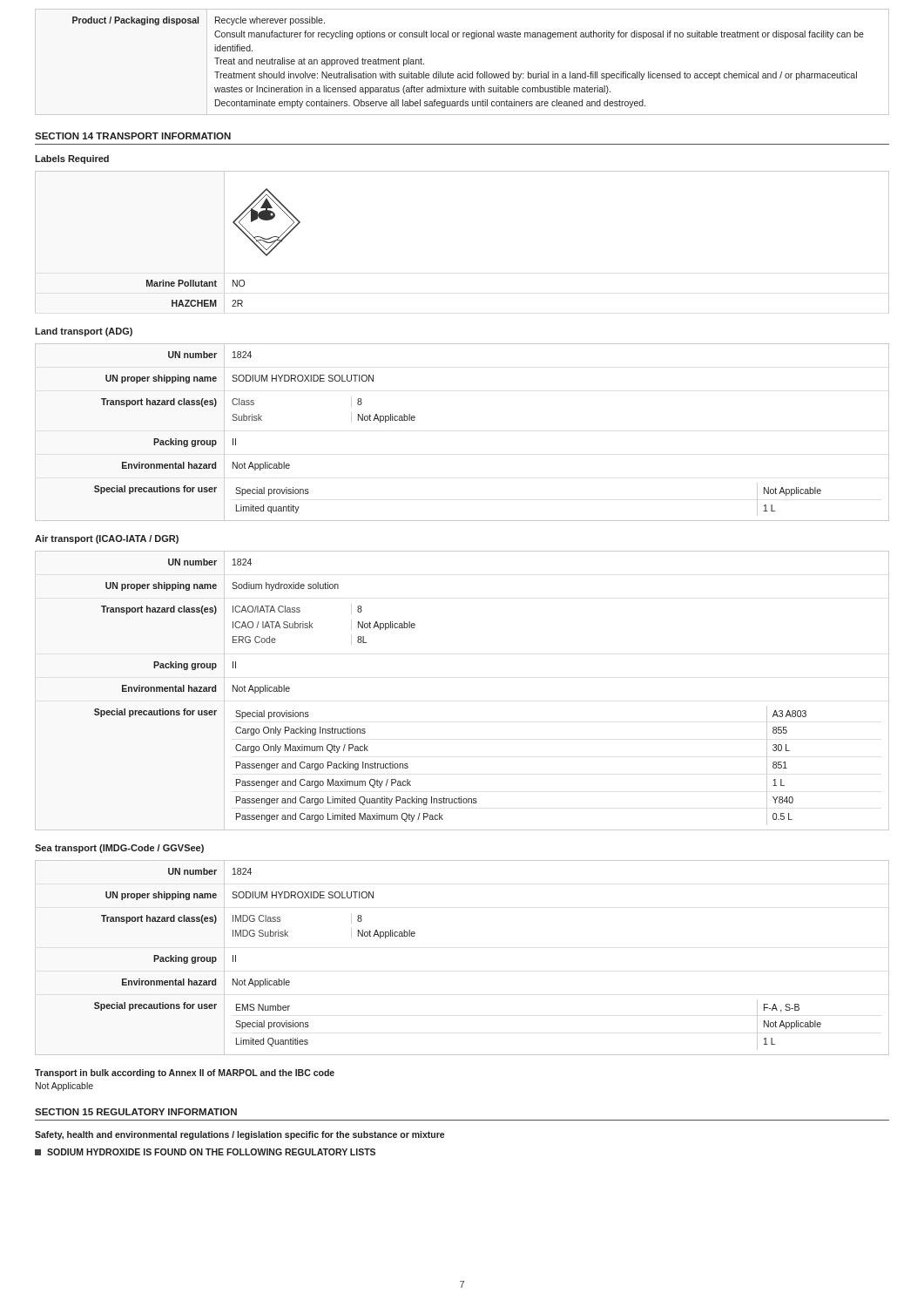Image resolution: width=924 pixels, height=1307 pixels.
Task: Select the section header with the text "Air transport (ICAO-IATA / DGR)"
Action: (107, 539)
